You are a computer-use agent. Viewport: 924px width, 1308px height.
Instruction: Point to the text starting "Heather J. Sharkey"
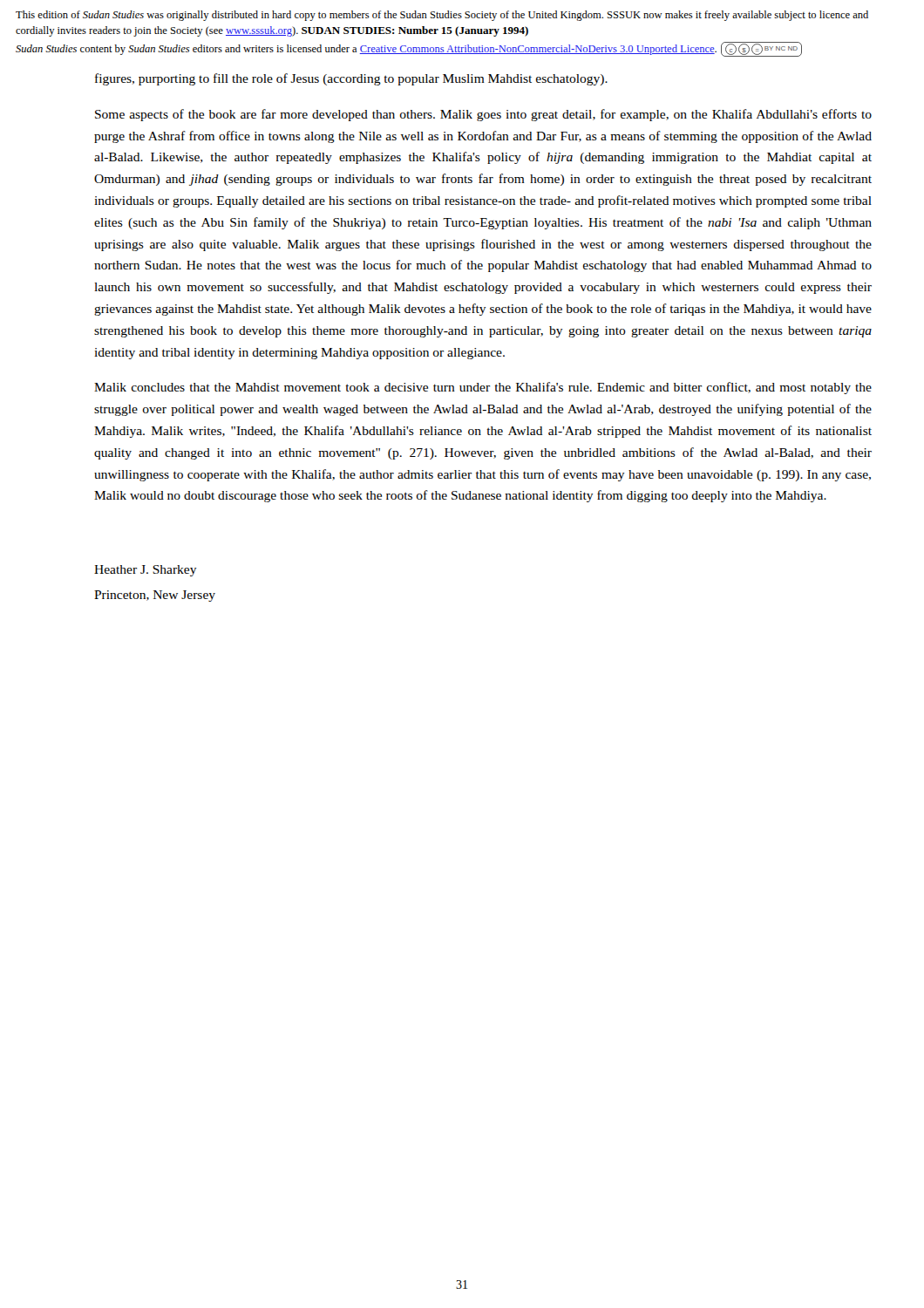tap(145, 569)
